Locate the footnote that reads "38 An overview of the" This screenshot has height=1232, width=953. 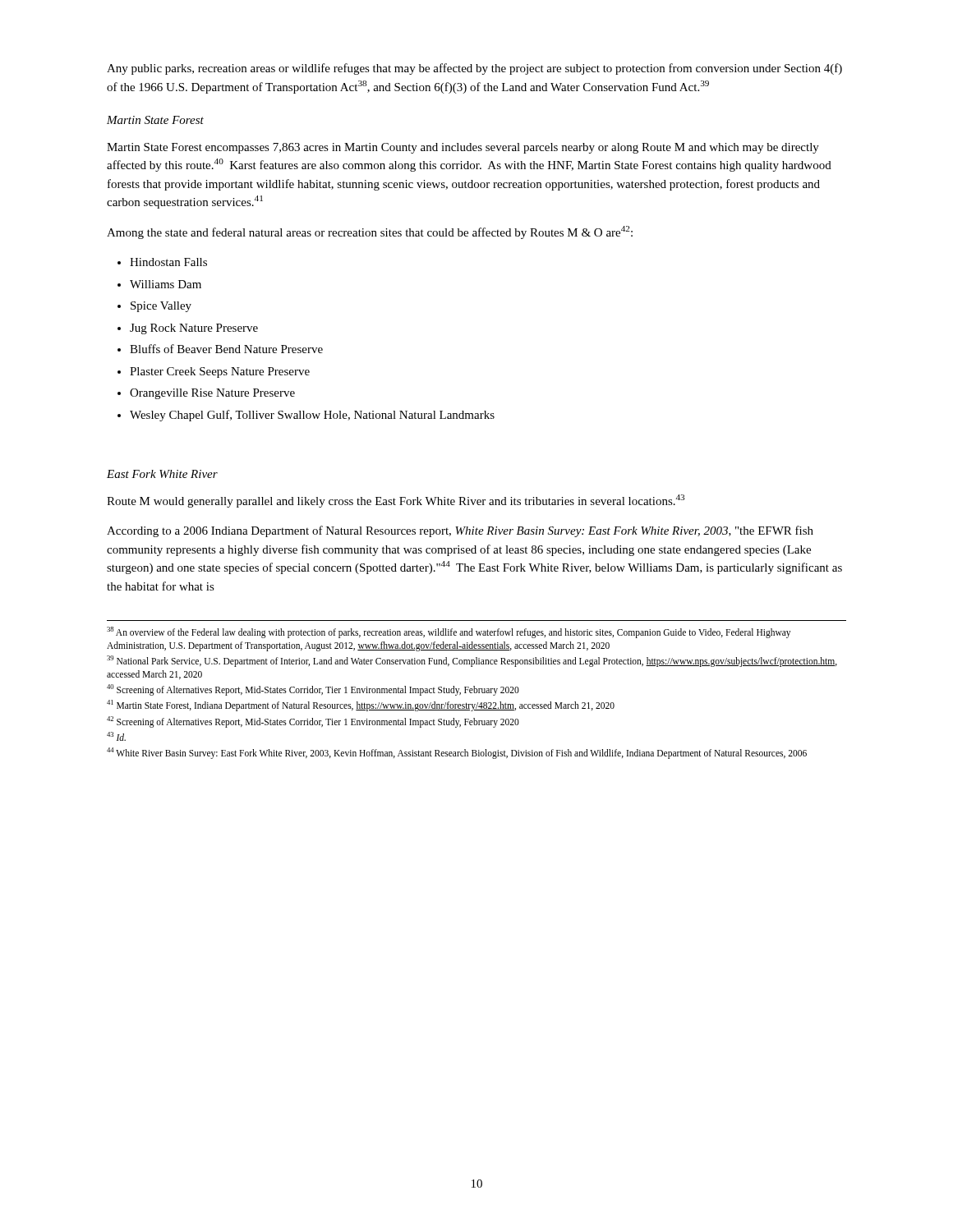click(476, 639)
